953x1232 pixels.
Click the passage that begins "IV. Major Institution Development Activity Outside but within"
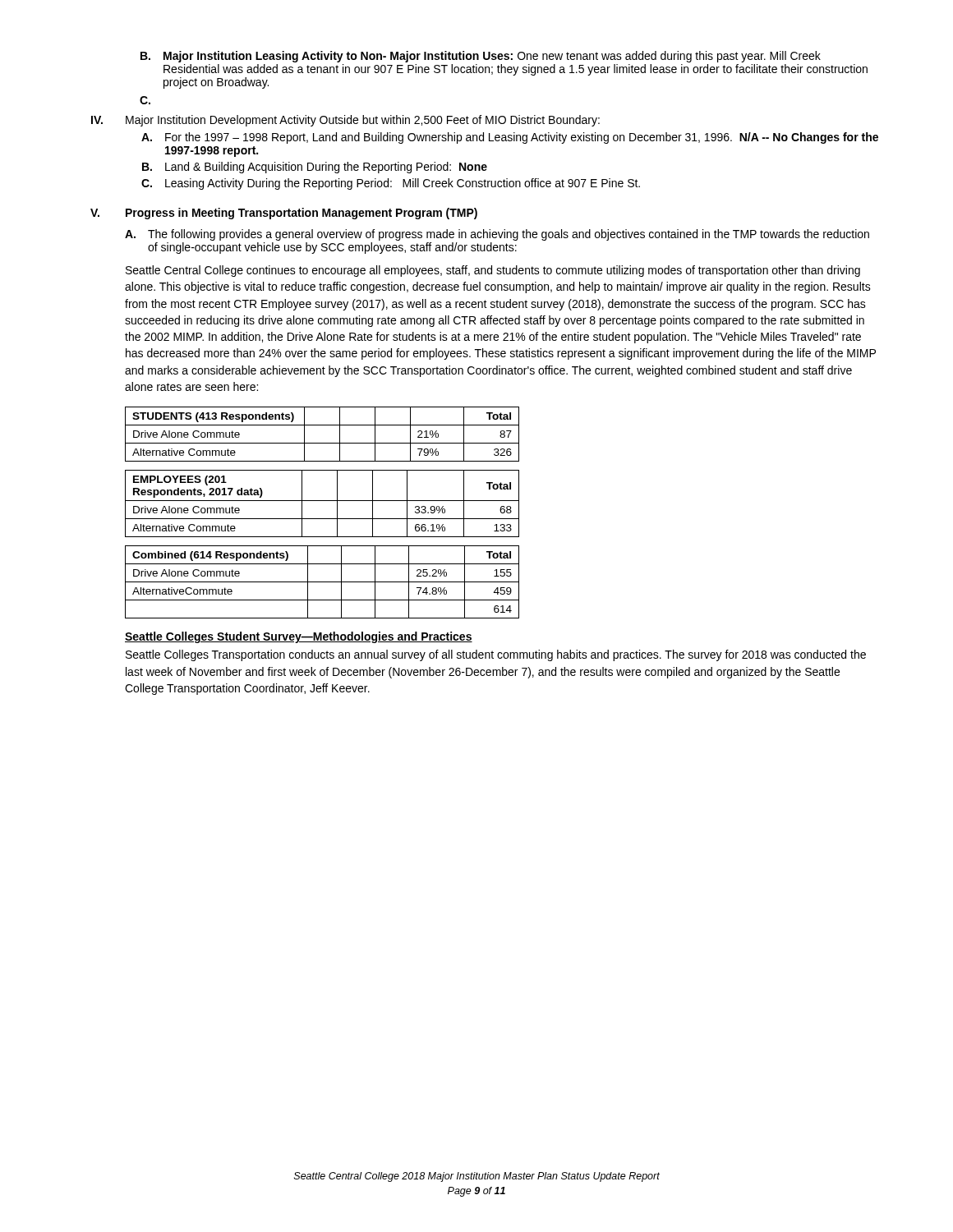(x=485, y=152)
